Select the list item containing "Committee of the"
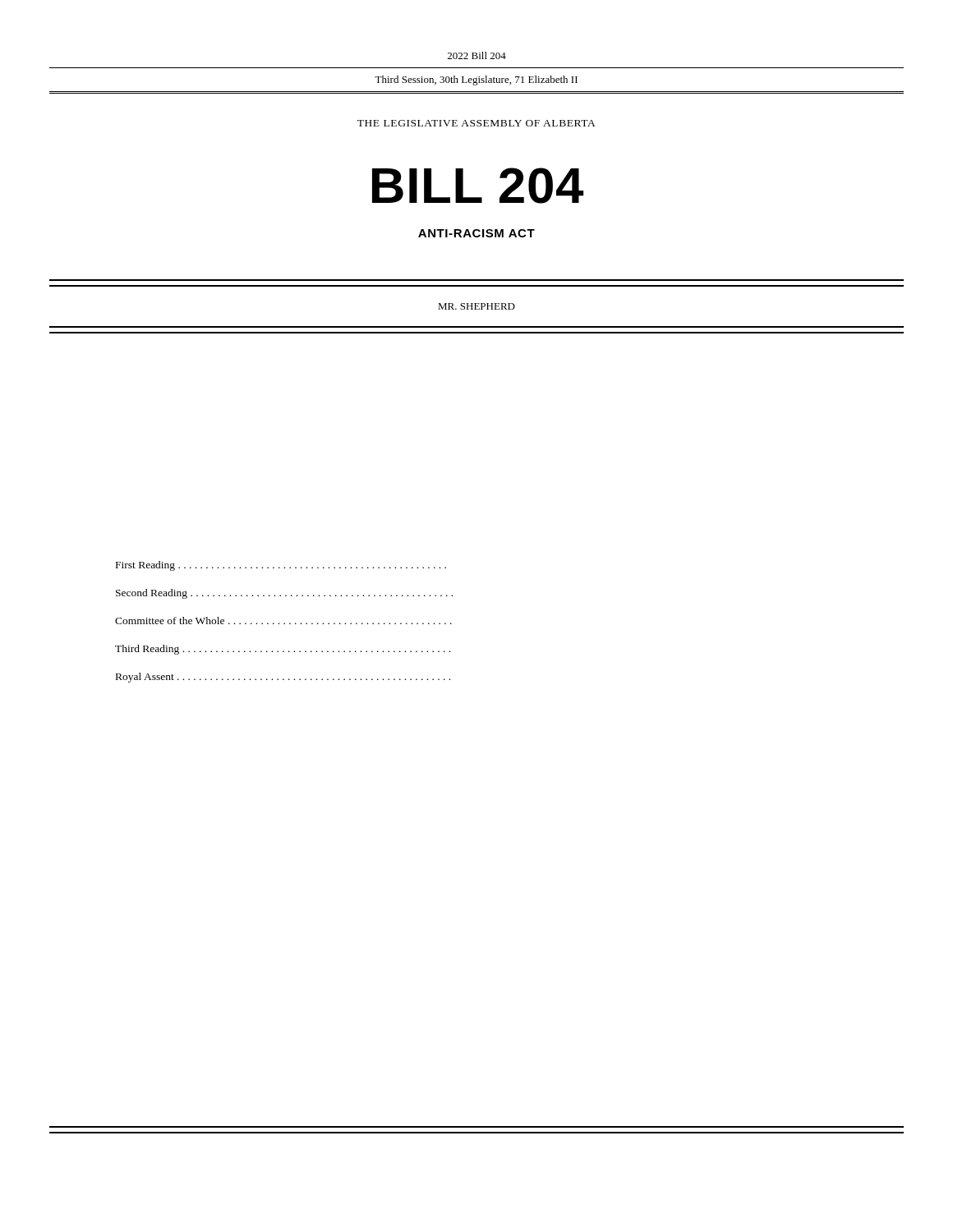Image resolution: width=953 pixels, height=1232 pixels. coord(284,621)
